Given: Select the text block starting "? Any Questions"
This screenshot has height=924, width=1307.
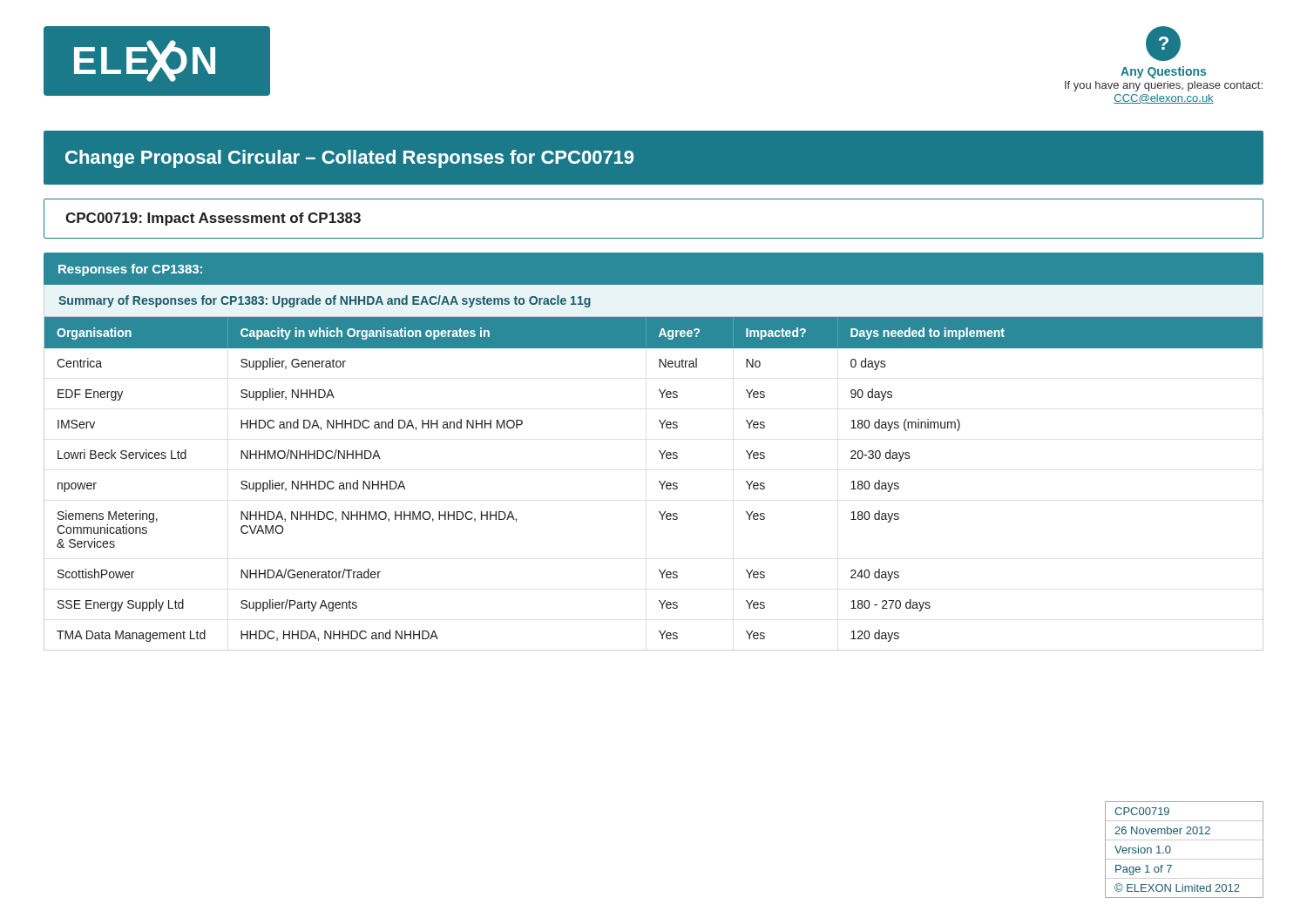Looking at the screenshot, I should [1164, 65].
